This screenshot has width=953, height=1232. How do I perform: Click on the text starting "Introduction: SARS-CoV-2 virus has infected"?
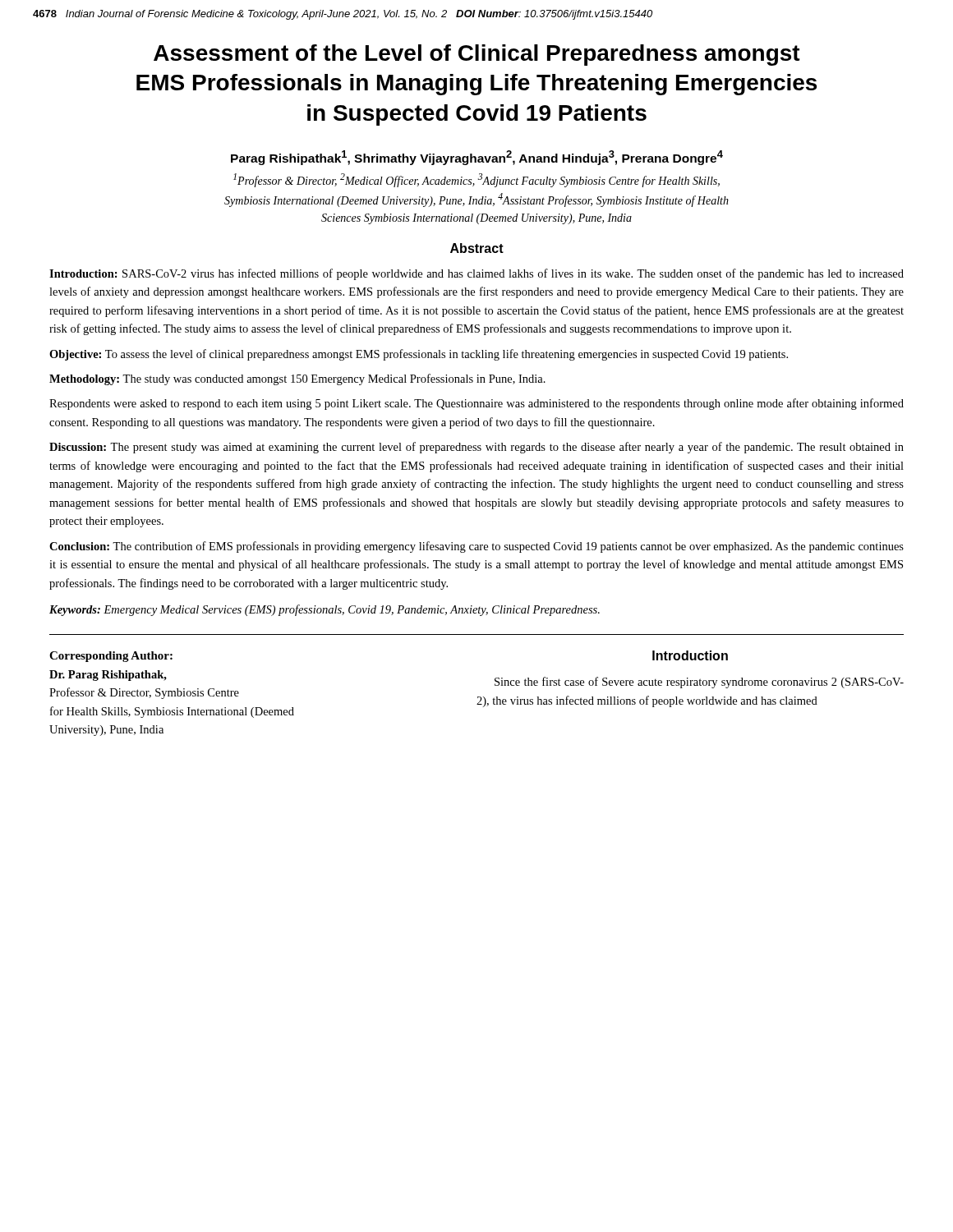point(476,301)
